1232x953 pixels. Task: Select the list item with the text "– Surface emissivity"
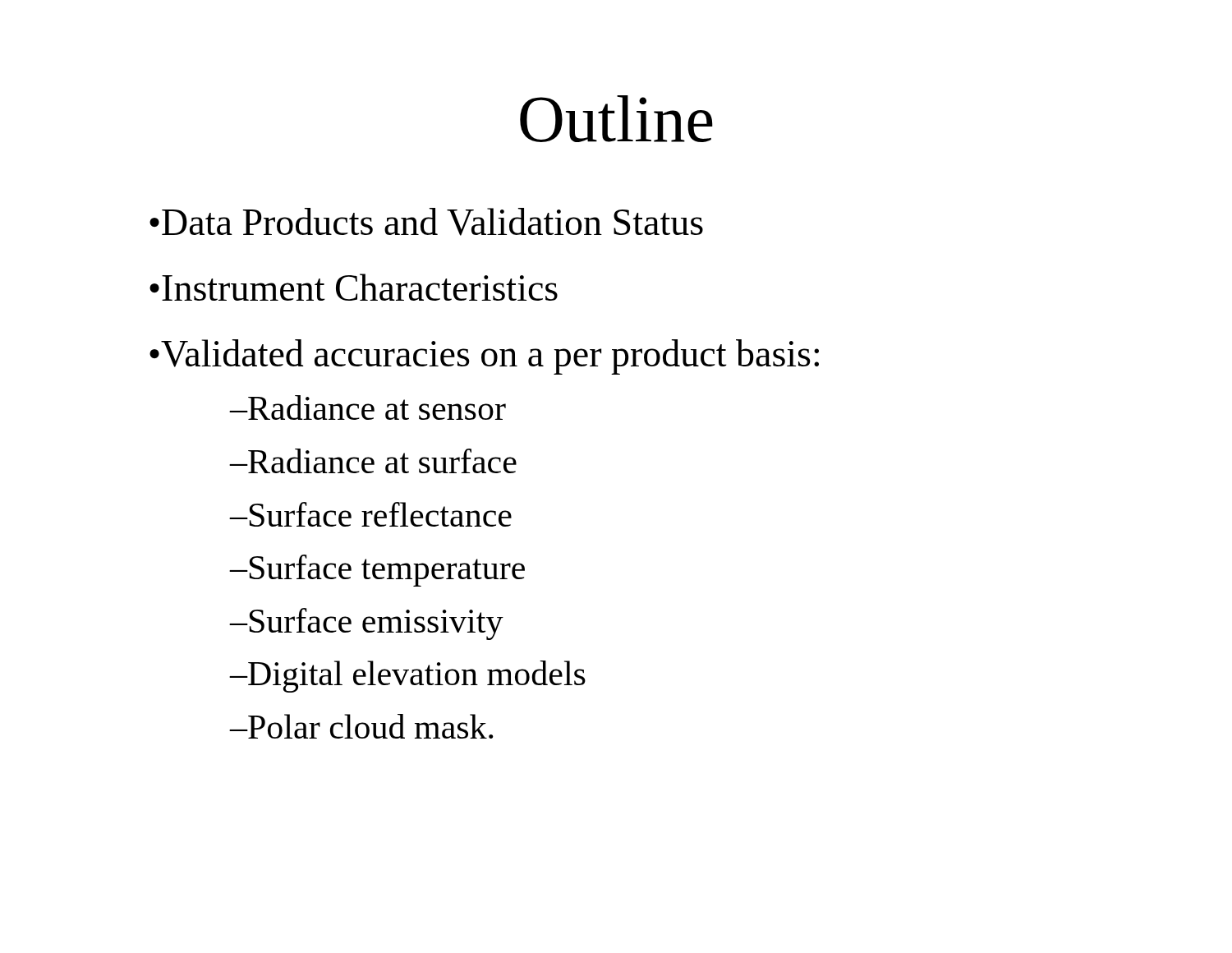[x=367, y=621]
